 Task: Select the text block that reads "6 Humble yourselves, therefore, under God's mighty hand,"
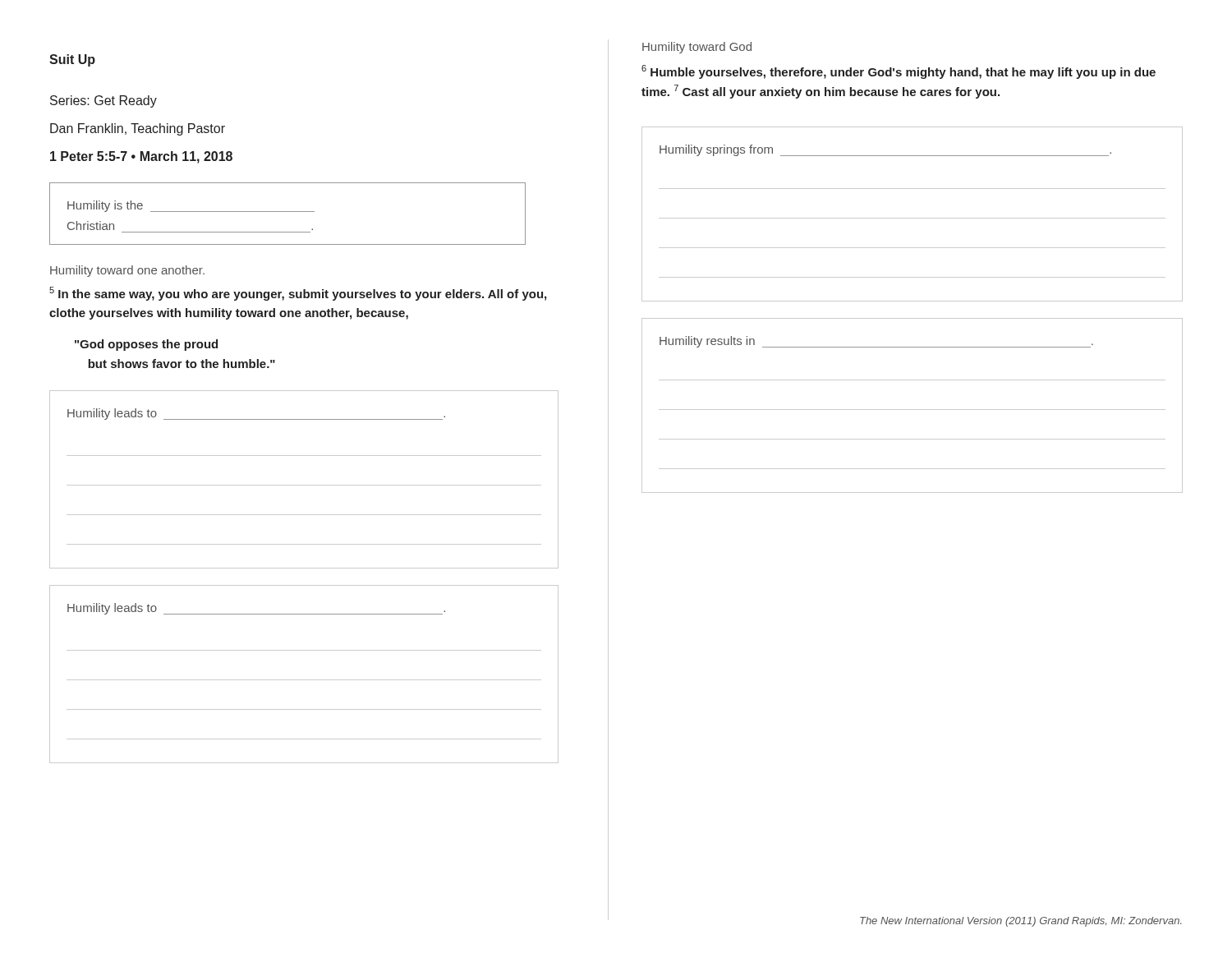tap(899, 81)
